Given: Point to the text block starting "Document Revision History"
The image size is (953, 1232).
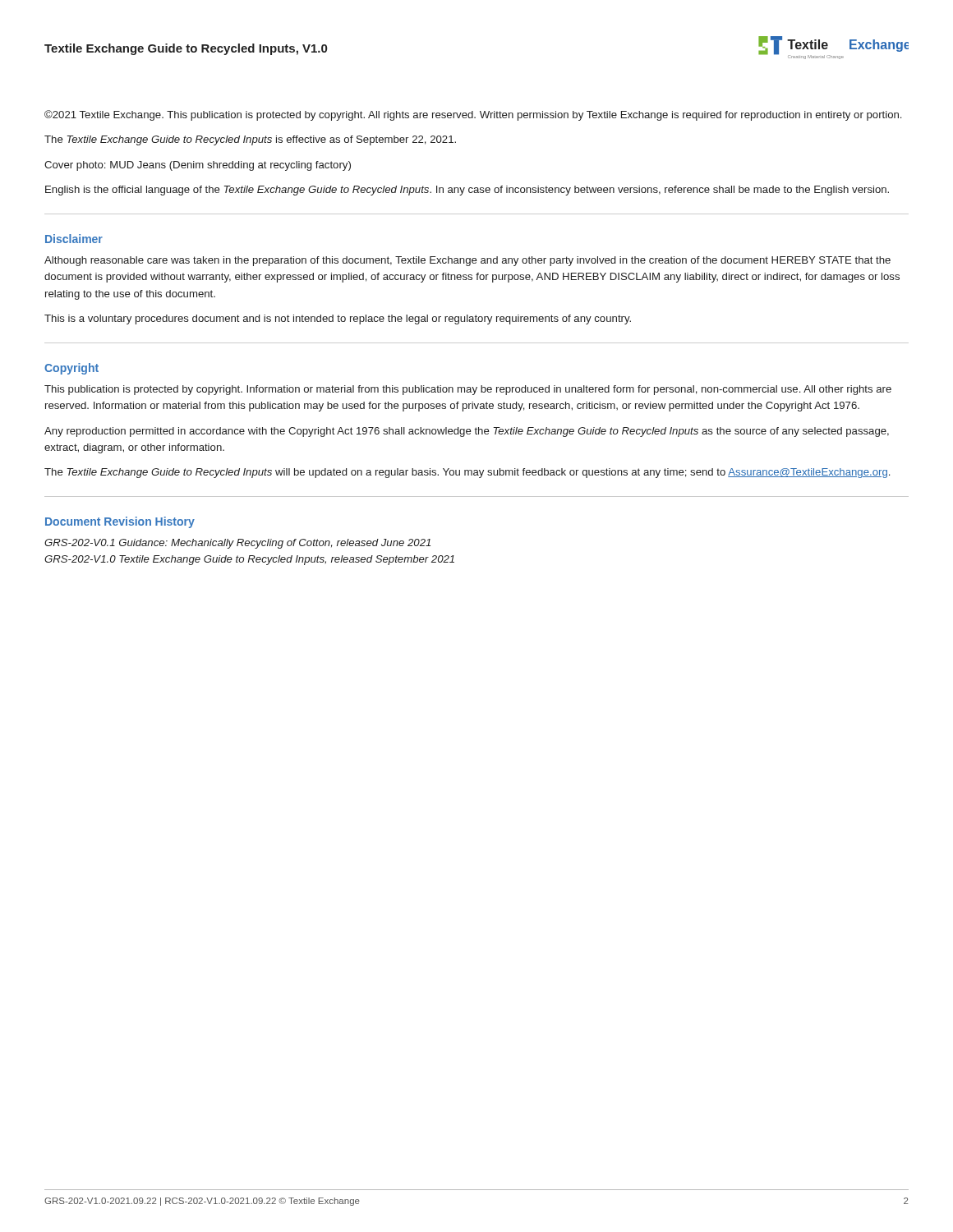Looking at the screenshot, I should (x=120, y=521).
